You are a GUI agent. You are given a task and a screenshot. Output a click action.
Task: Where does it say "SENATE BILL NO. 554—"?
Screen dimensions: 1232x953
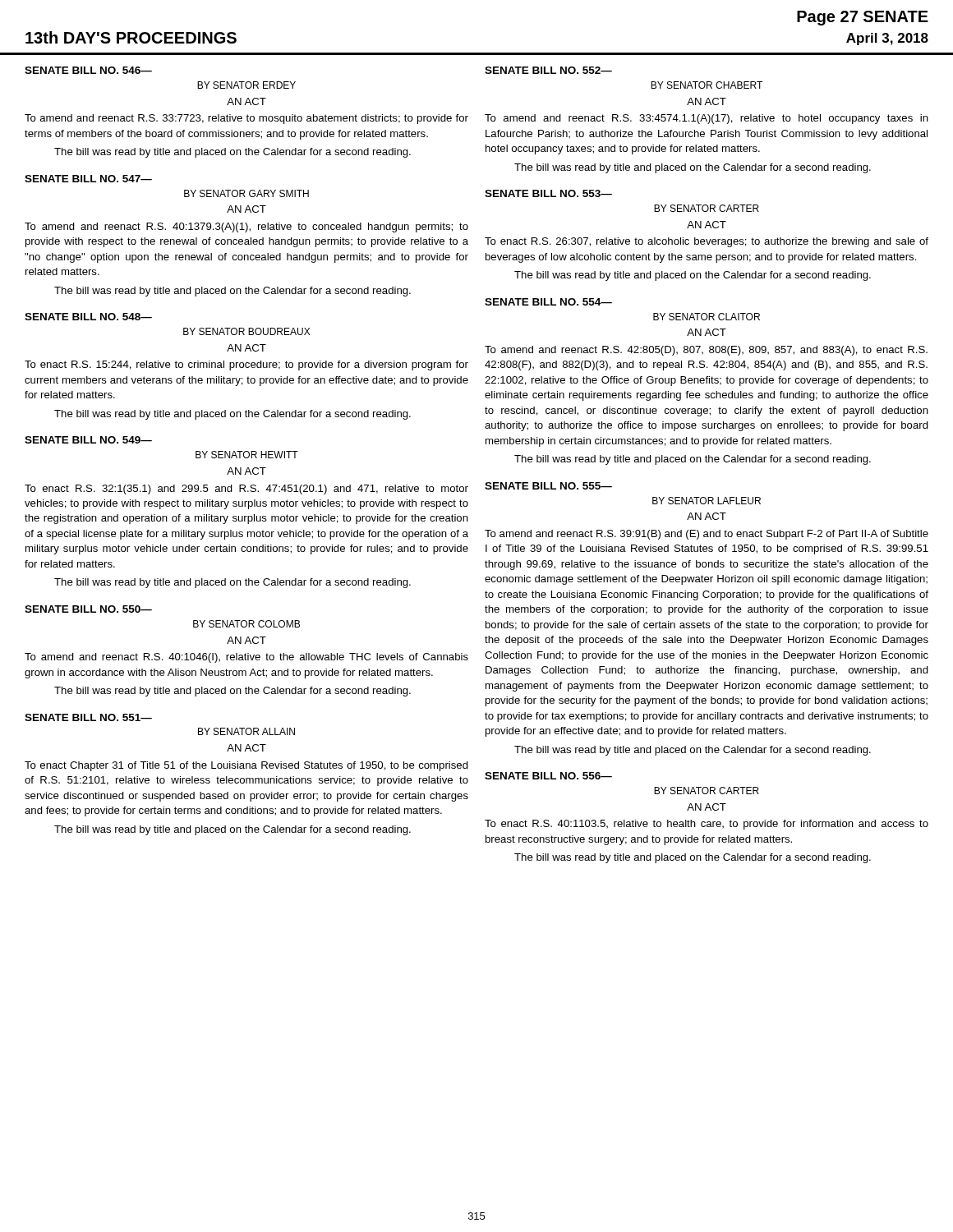[548, 302]
